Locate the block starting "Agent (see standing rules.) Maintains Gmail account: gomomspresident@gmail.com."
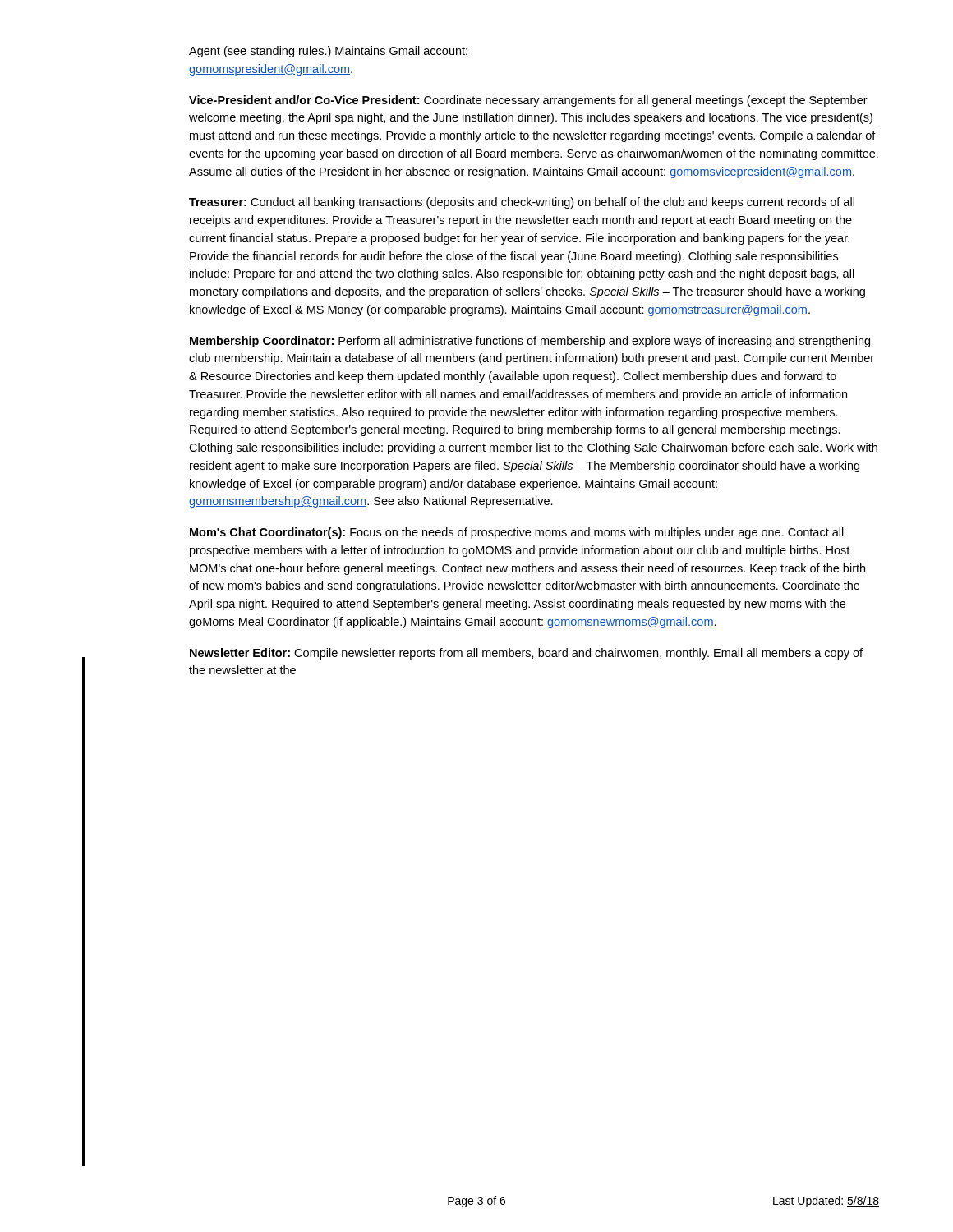 [329, 60]
